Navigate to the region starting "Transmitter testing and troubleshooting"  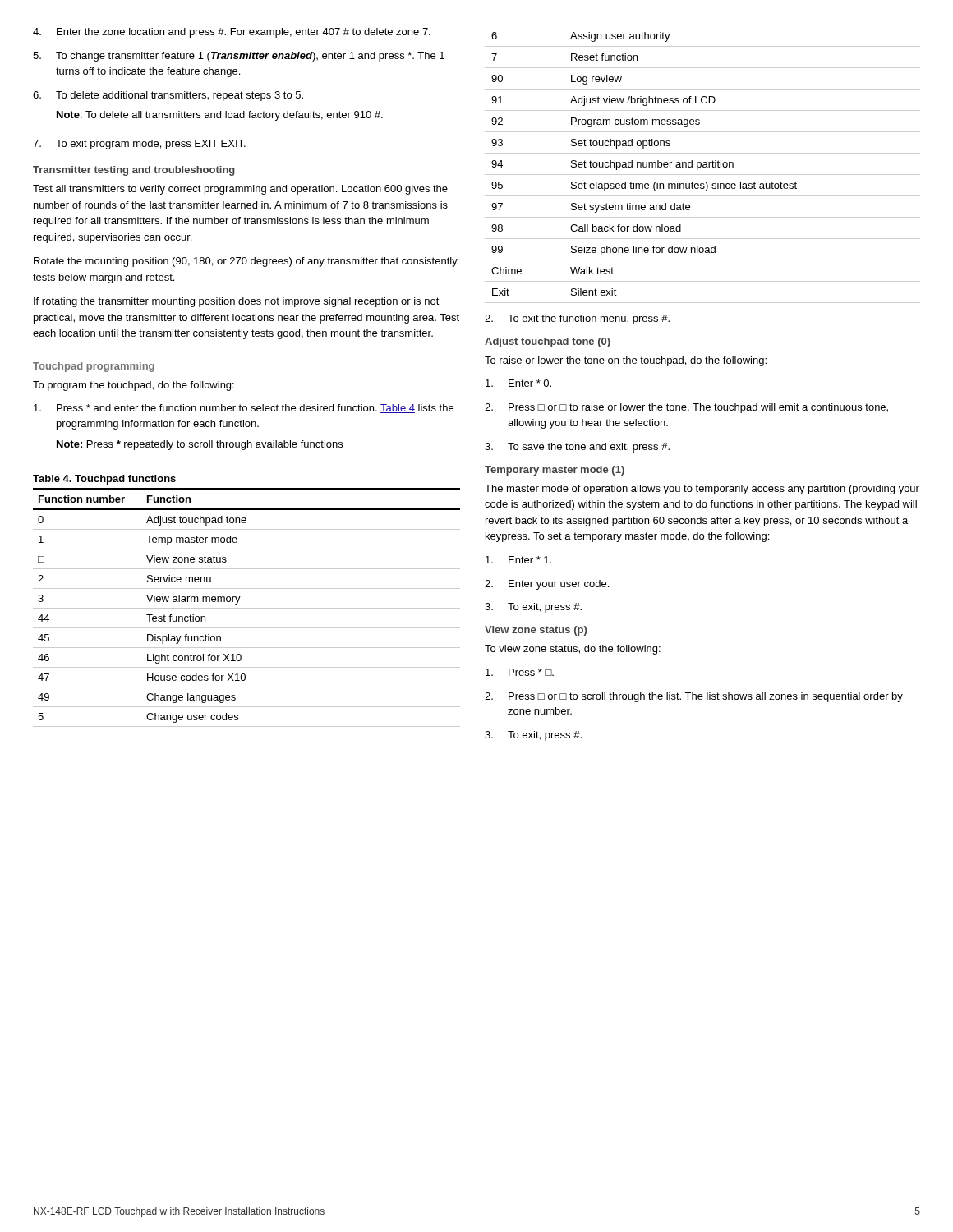134,170
